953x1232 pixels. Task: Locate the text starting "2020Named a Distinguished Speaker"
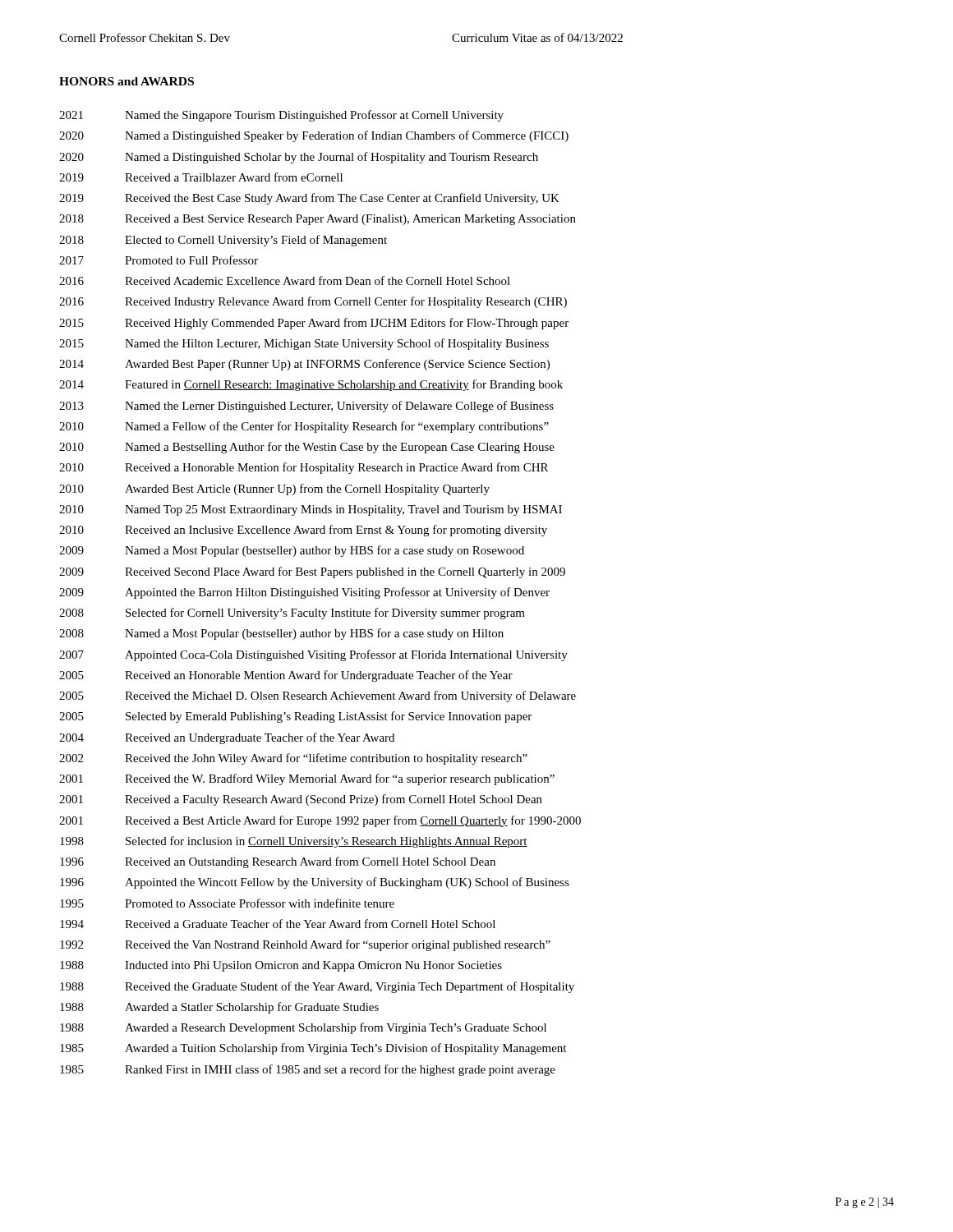tap(476, 136)
